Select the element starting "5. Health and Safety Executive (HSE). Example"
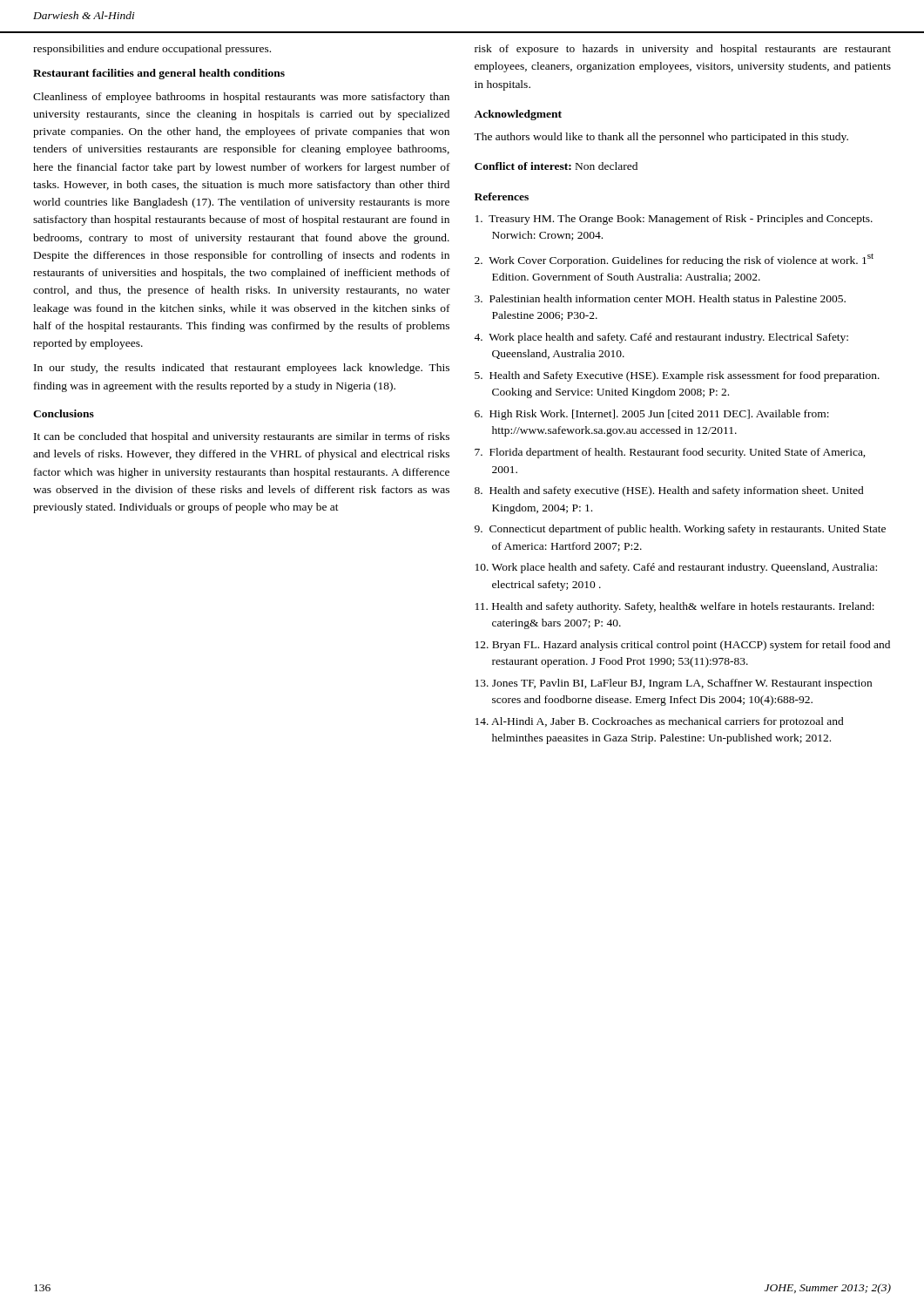 tap(677, 383)
